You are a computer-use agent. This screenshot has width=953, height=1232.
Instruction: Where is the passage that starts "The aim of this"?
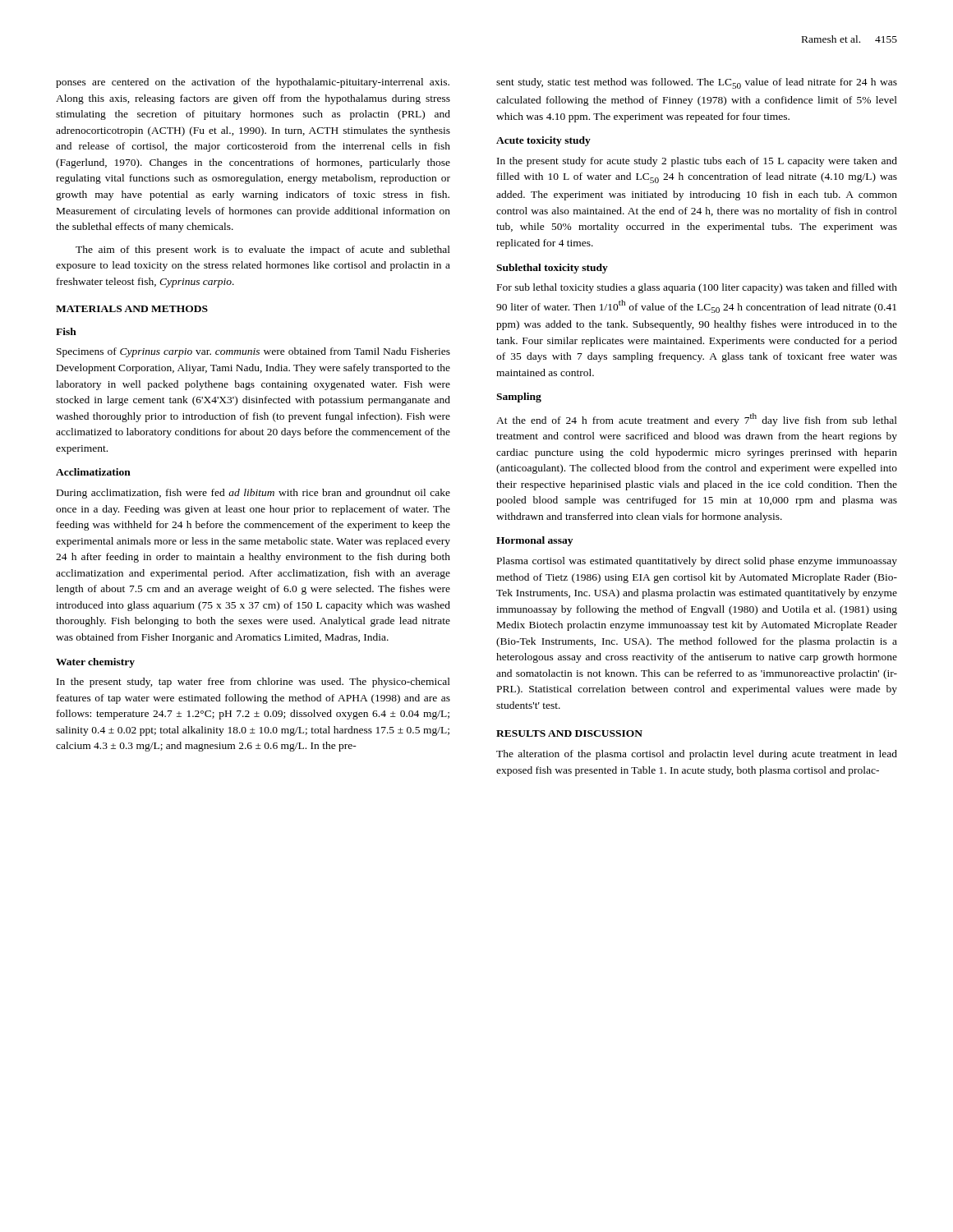click(253, 265)
